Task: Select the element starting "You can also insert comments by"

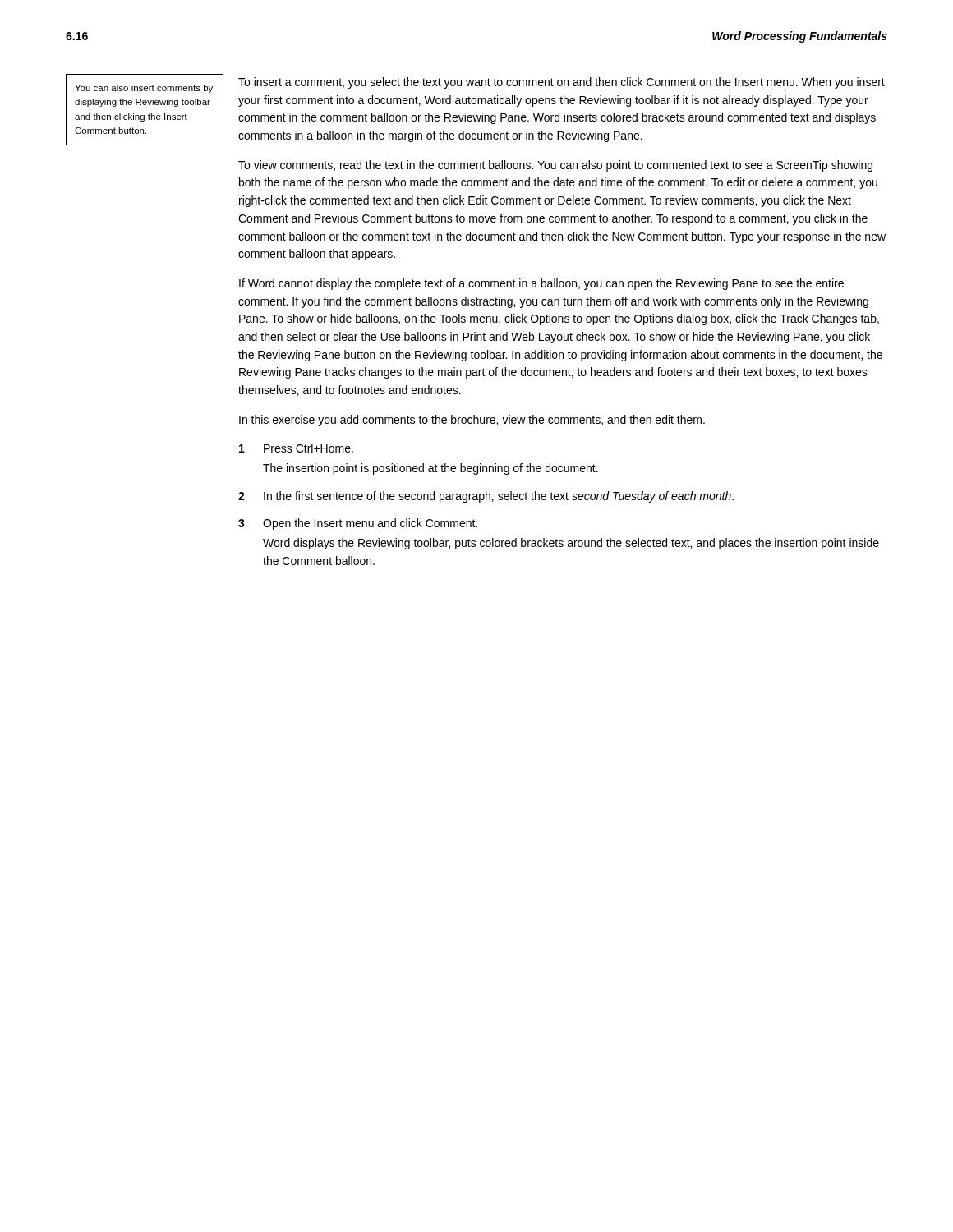Action: click(x=144, y=109)
